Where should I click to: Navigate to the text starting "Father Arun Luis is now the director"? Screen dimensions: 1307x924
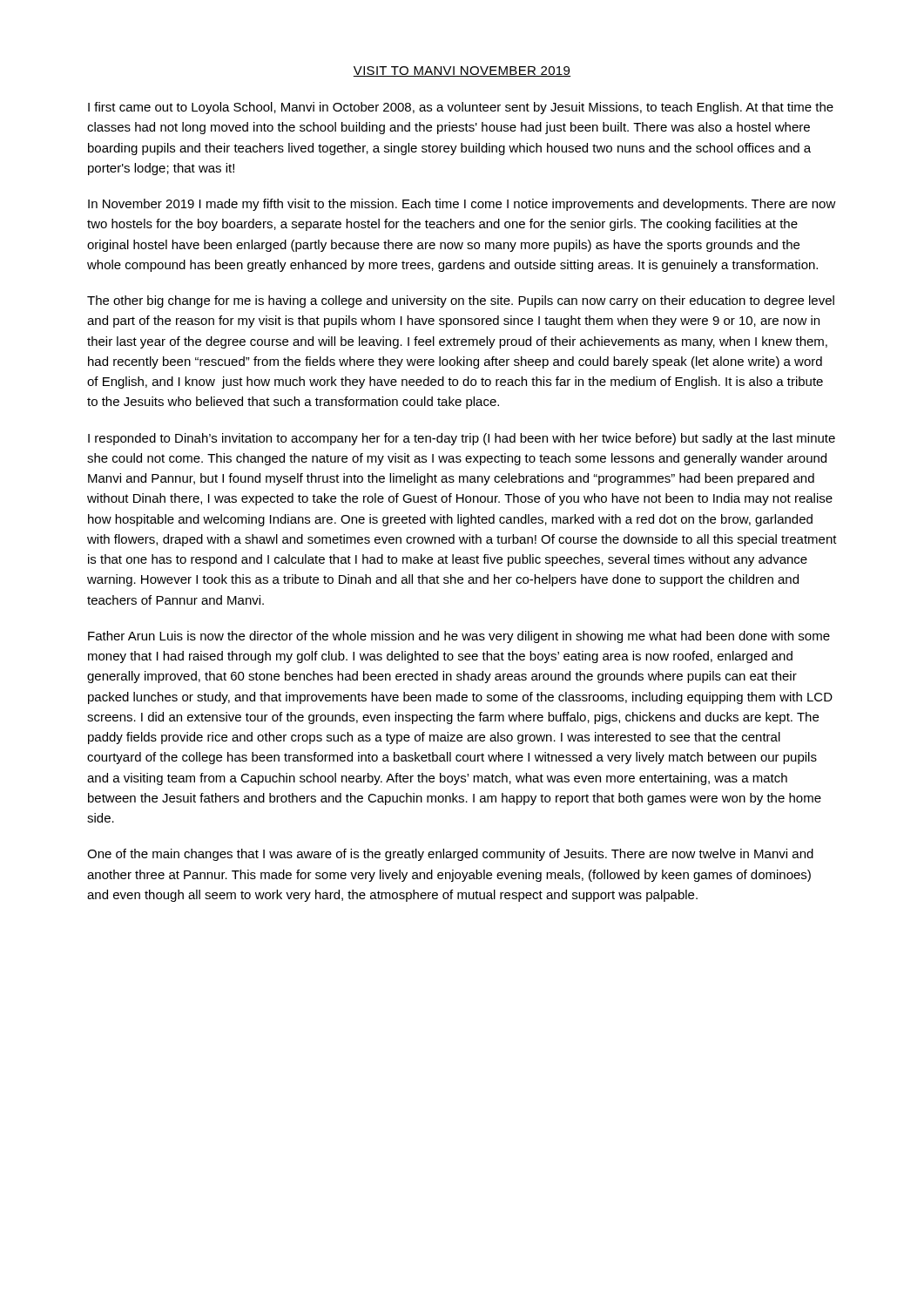tap(460, 727)
